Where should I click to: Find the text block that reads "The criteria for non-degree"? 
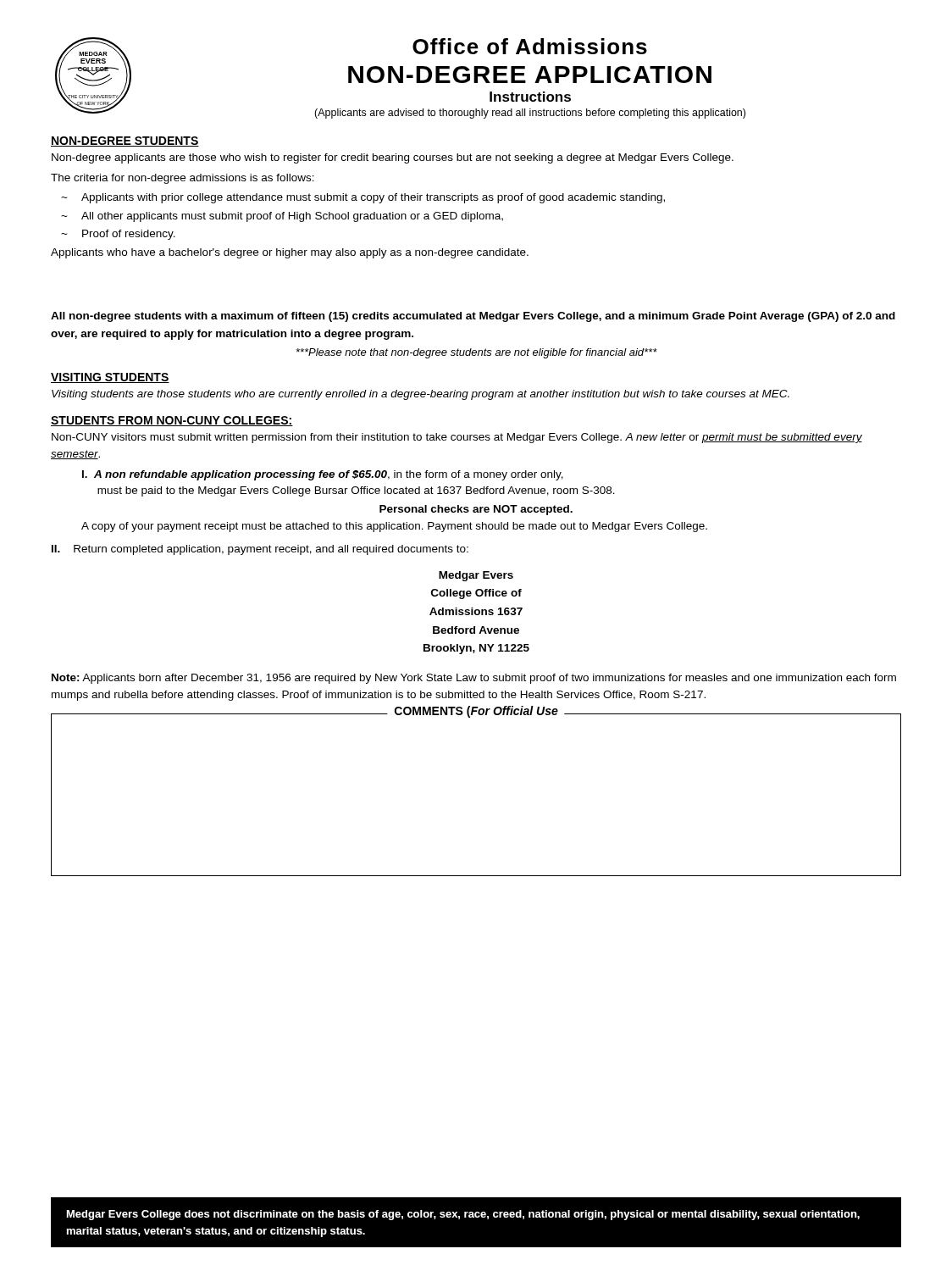tap(183, 177)
